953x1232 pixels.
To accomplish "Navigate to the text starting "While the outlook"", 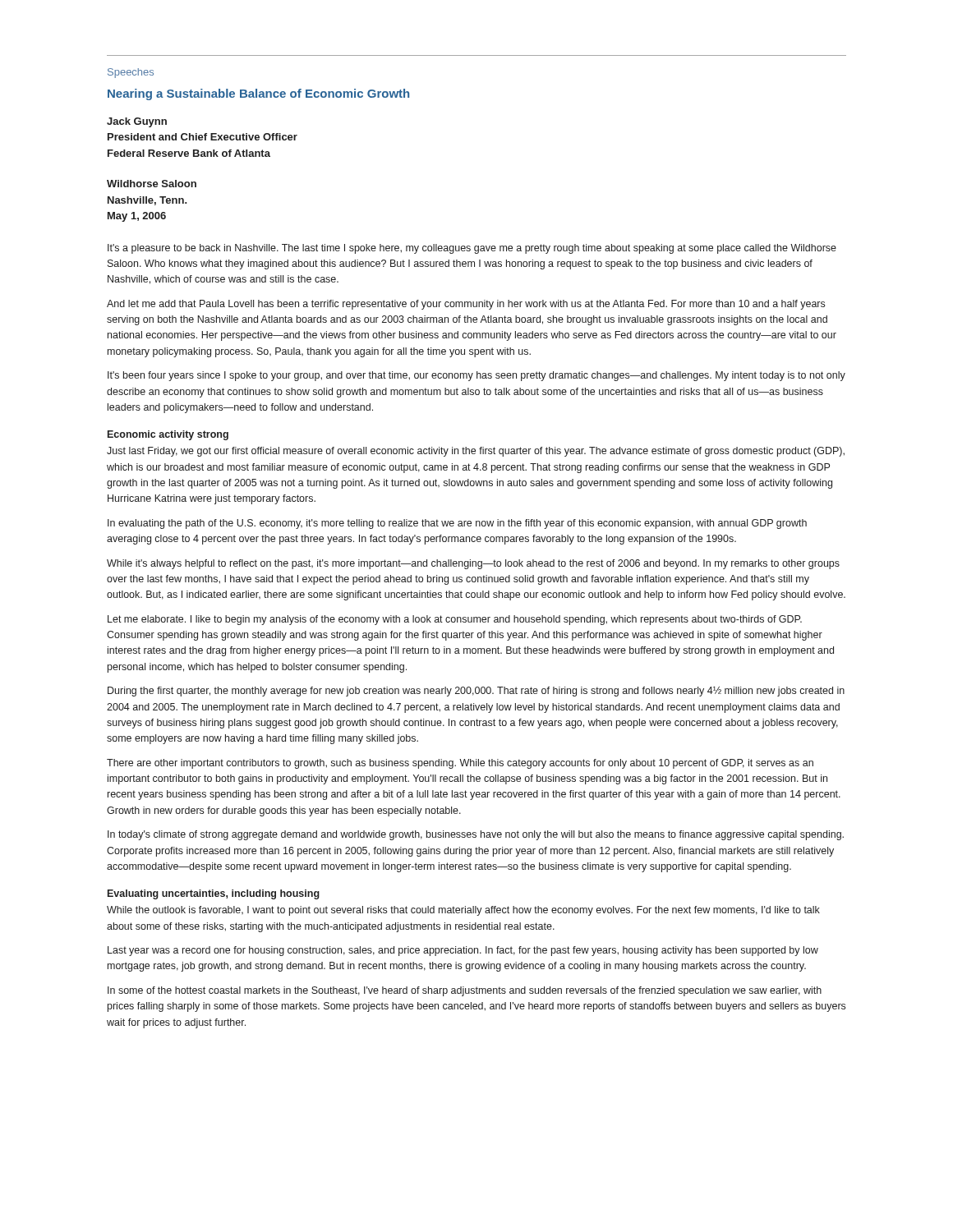I will (x=463, y=918).
